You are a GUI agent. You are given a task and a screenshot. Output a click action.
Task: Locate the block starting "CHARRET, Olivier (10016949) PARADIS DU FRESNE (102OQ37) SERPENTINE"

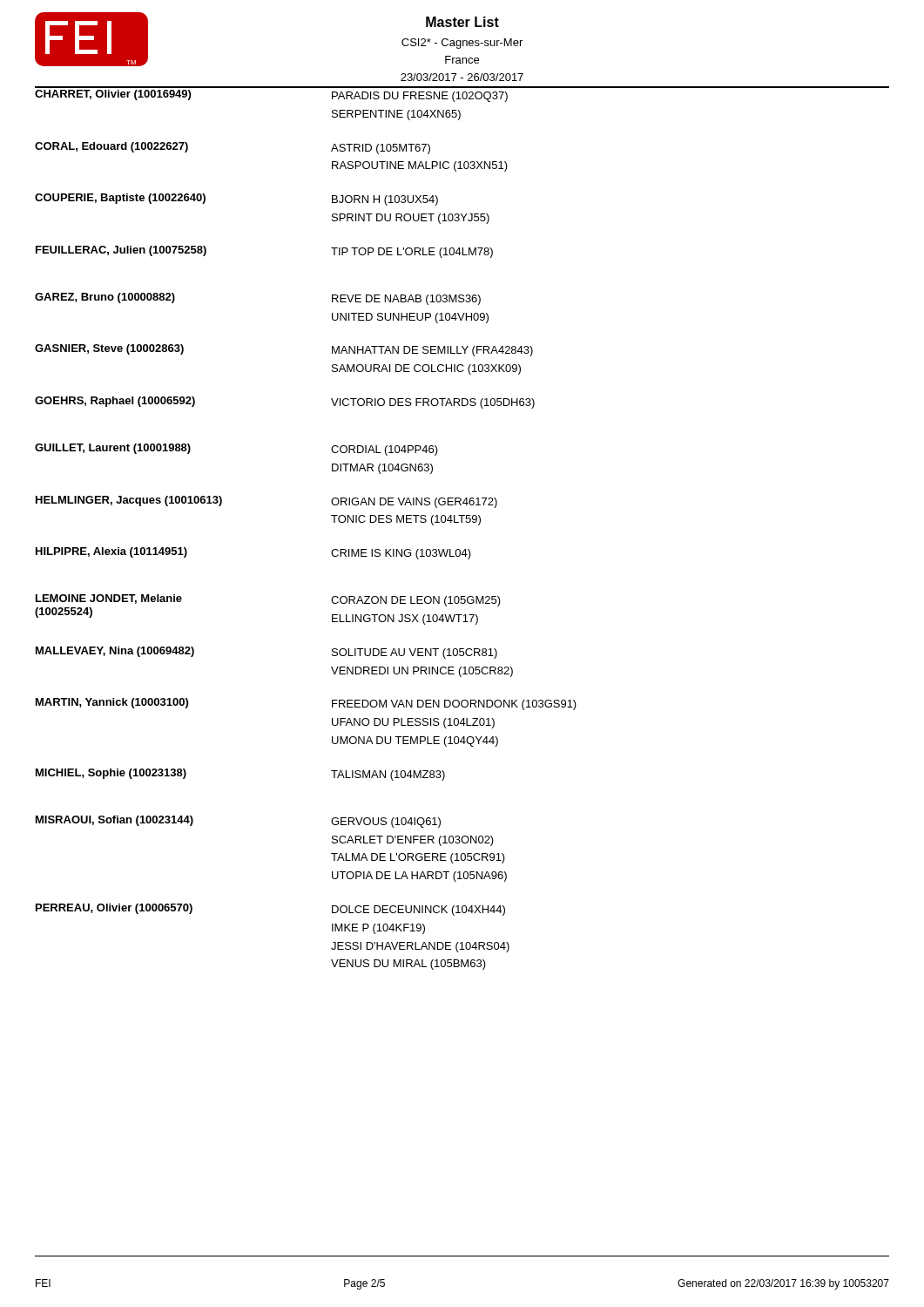coord(462,105)
